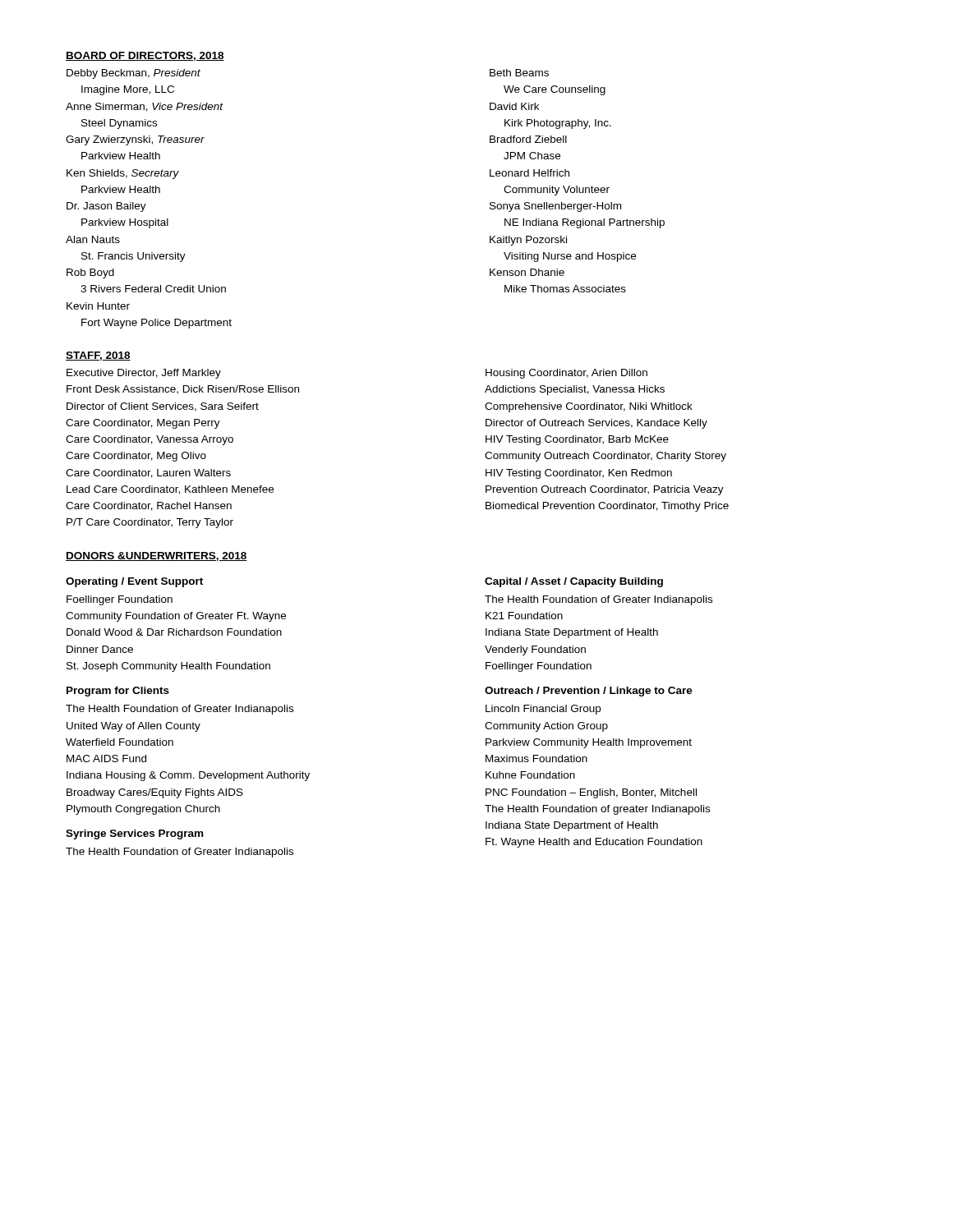This screenshot has width=953, height=1232.
Task: Navigate to the element starting "Ken Shields, Secretary"
Action: (x=122, y=172)
